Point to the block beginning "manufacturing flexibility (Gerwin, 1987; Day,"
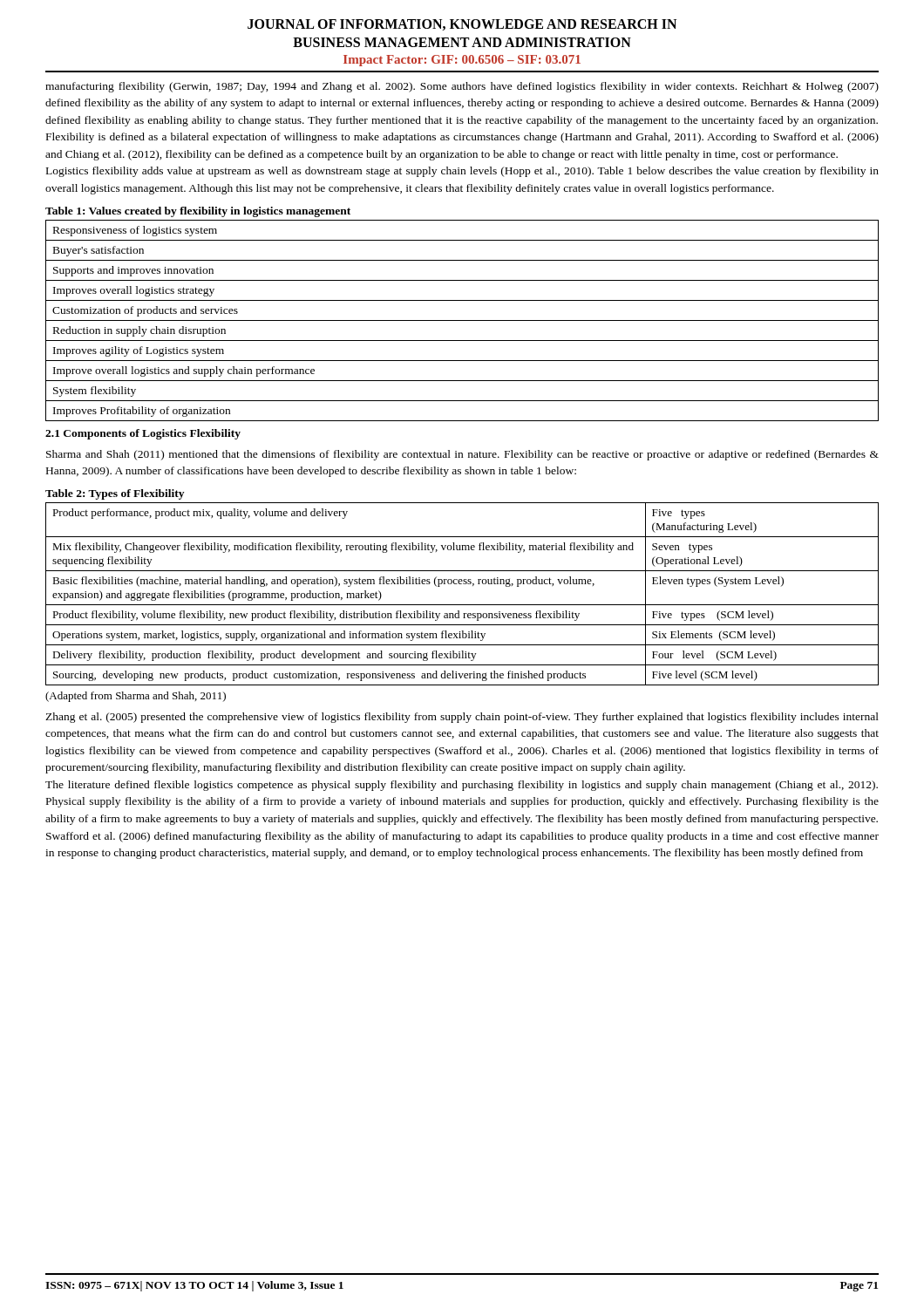The width and height of the screenshot is (924, 1308). [x=462, y=137]
